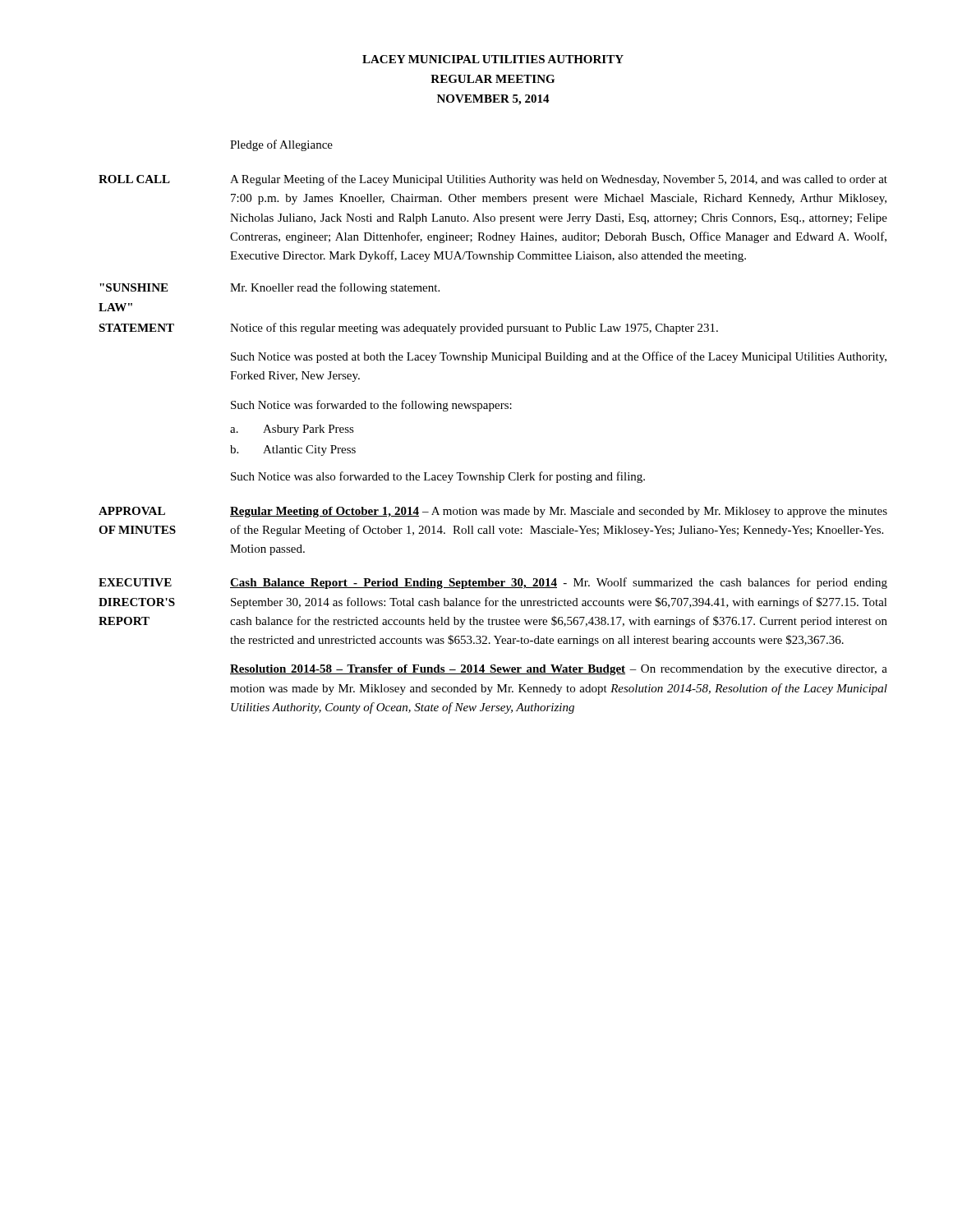Where is the passage that starts "Regular Meeting of October 1,"?
953x1232 pixels.
pyautogui.click(x=559, y=530)
